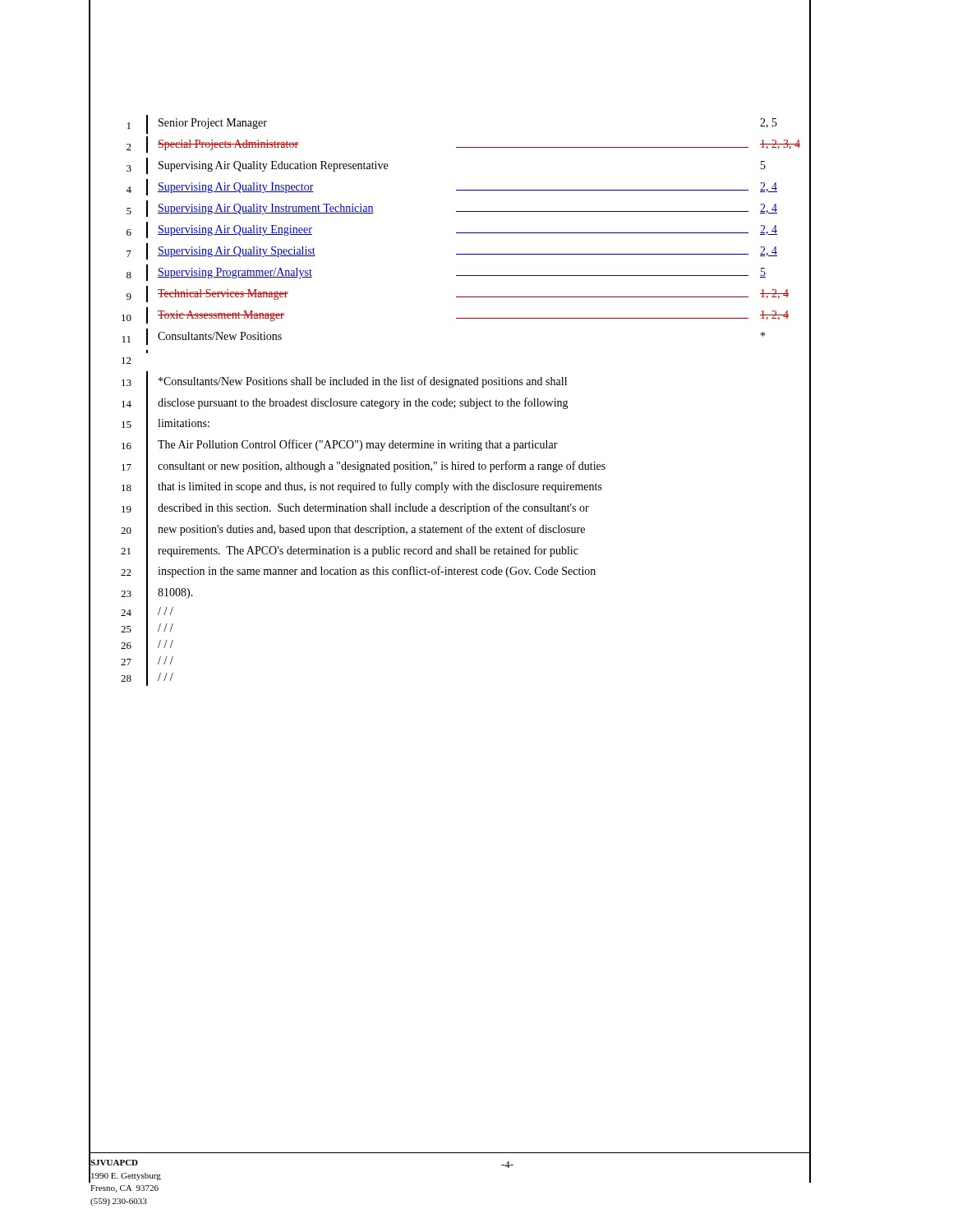This screenshot has width=953, height=1232.
Task: Find the text block with the text "25 / /"
Action: click(x=131, y=628)
